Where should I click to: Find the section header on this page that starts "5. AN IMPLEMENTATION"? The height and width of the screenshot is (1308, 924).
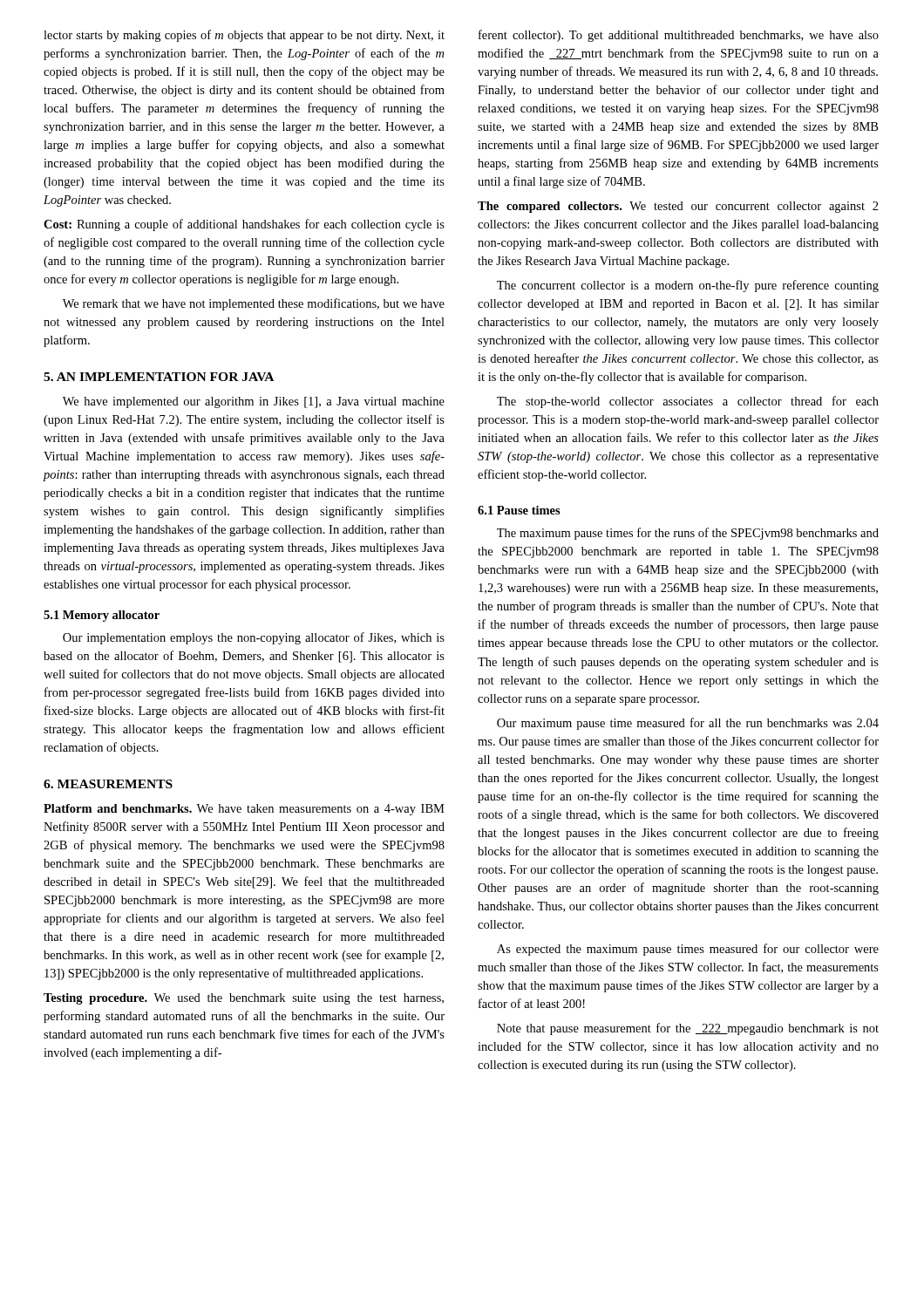[244, 377]
